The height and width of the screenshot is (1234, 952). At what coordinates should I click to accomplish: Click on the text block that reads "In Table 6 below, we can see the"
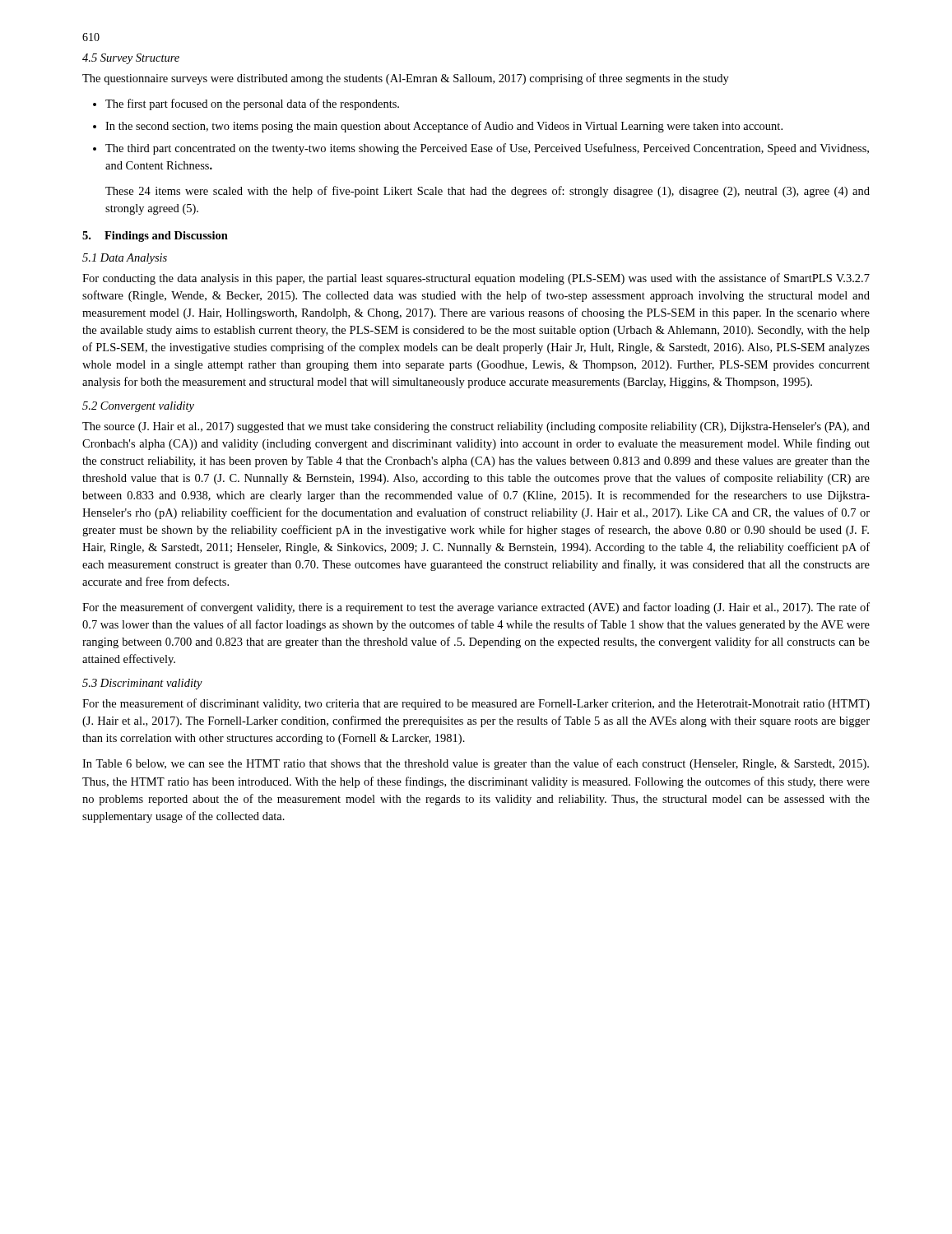tap(476, 790)
